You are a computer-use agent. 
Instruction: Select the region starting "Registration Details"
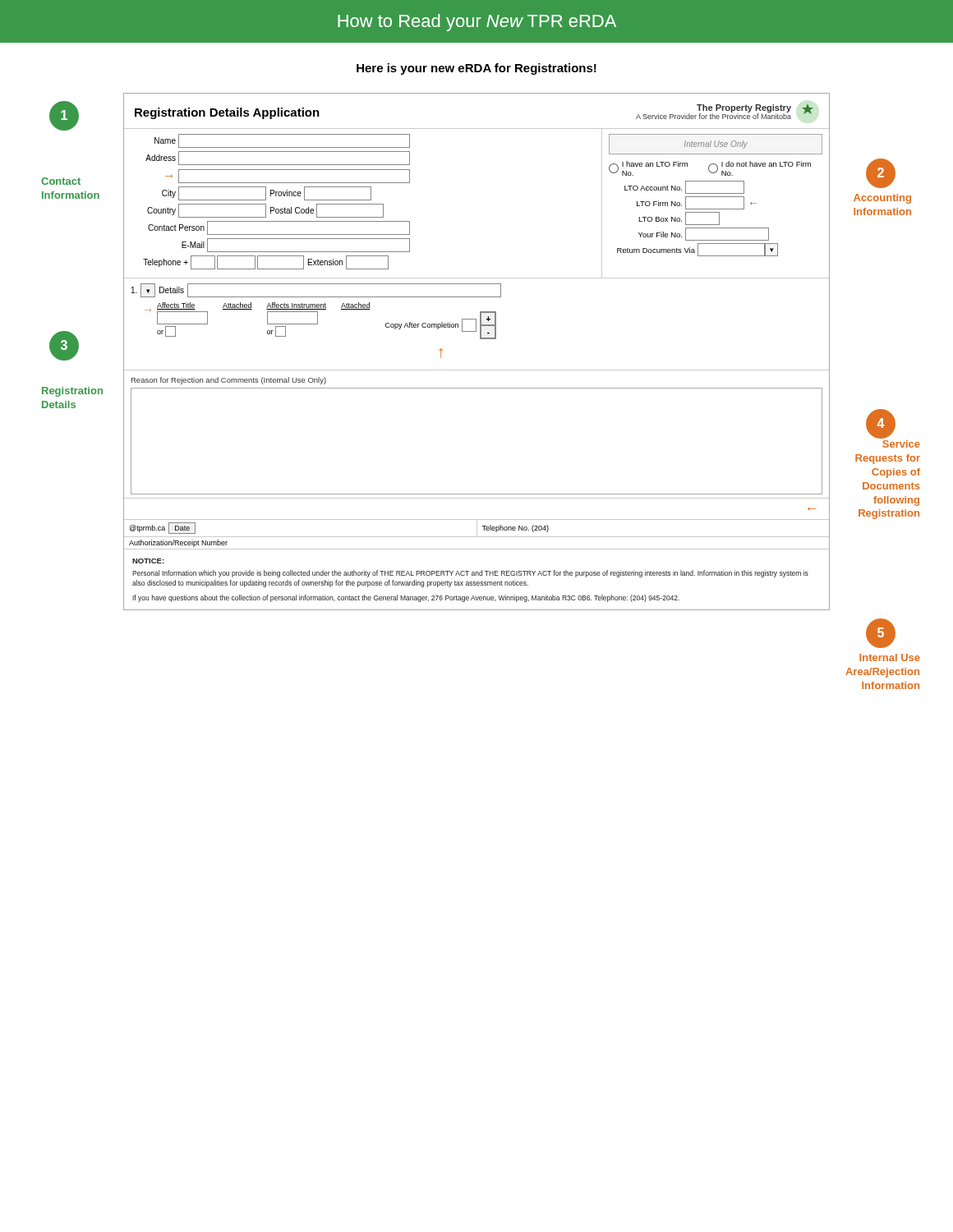click(84, 398)
